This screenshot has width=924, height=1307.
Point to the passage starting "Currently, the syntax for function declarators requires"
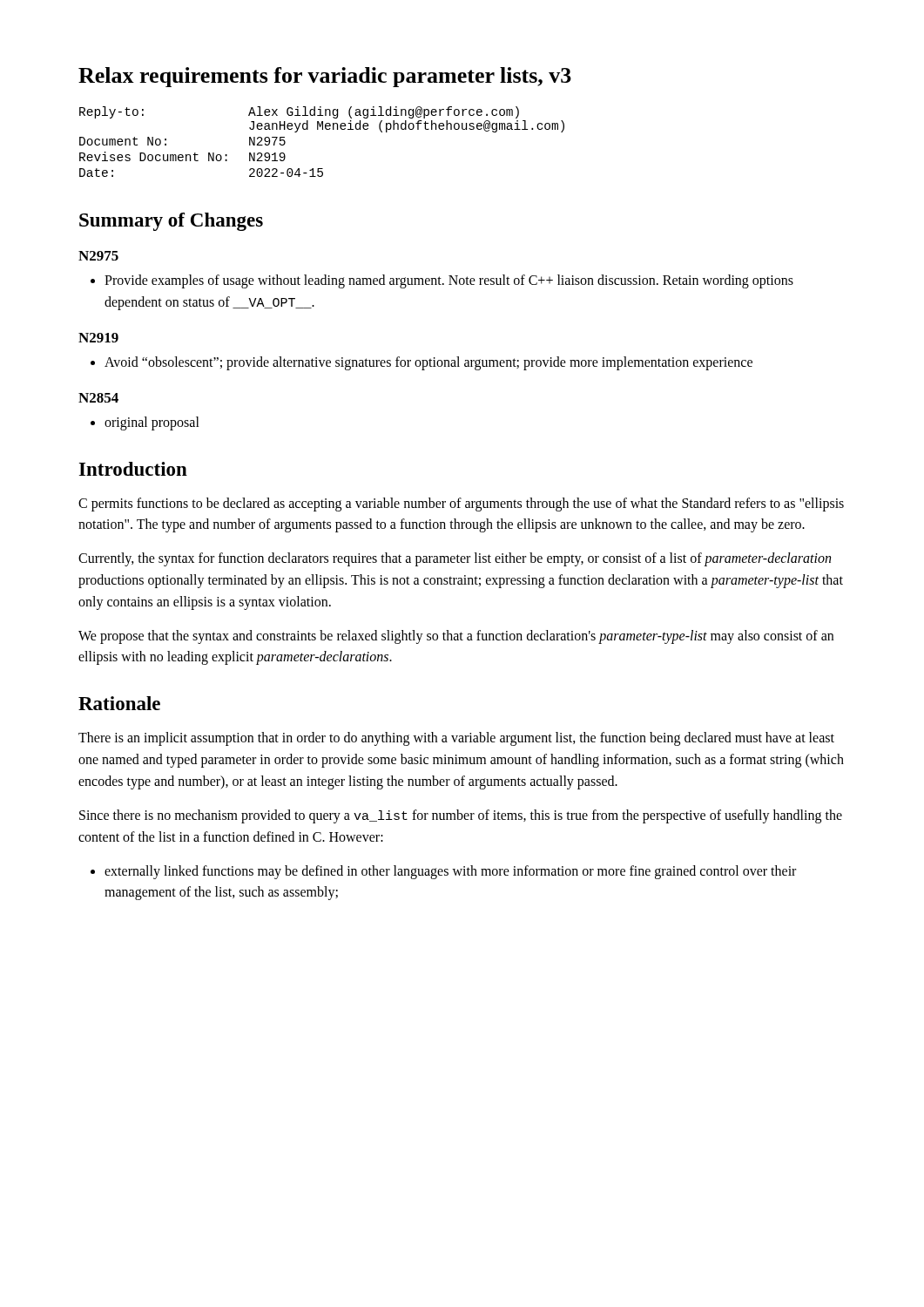(462, 581)
